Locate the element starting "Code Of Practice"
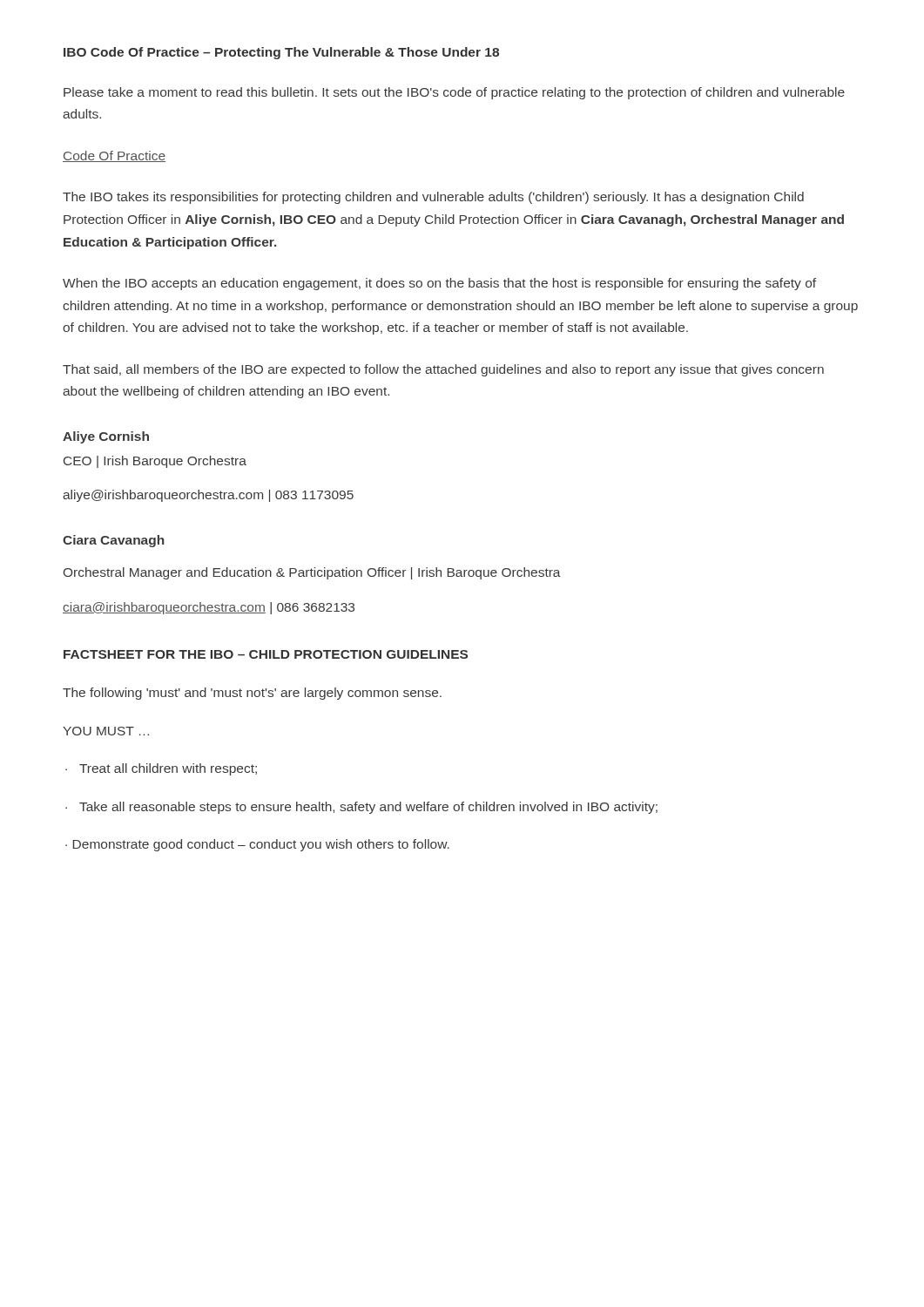 tap(114, 155)
